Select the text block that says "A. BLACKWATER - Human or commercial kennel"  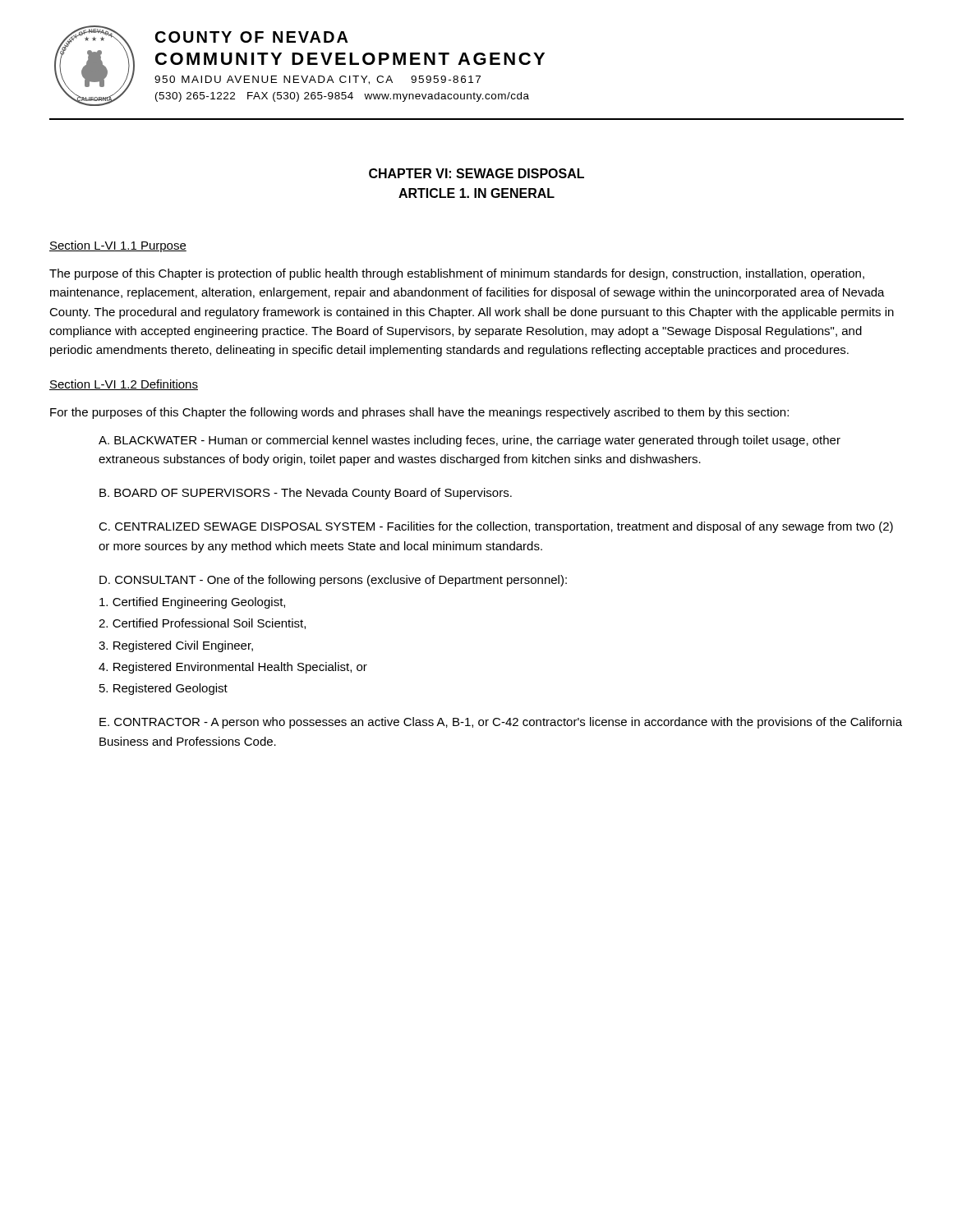(x=469, y=449)
